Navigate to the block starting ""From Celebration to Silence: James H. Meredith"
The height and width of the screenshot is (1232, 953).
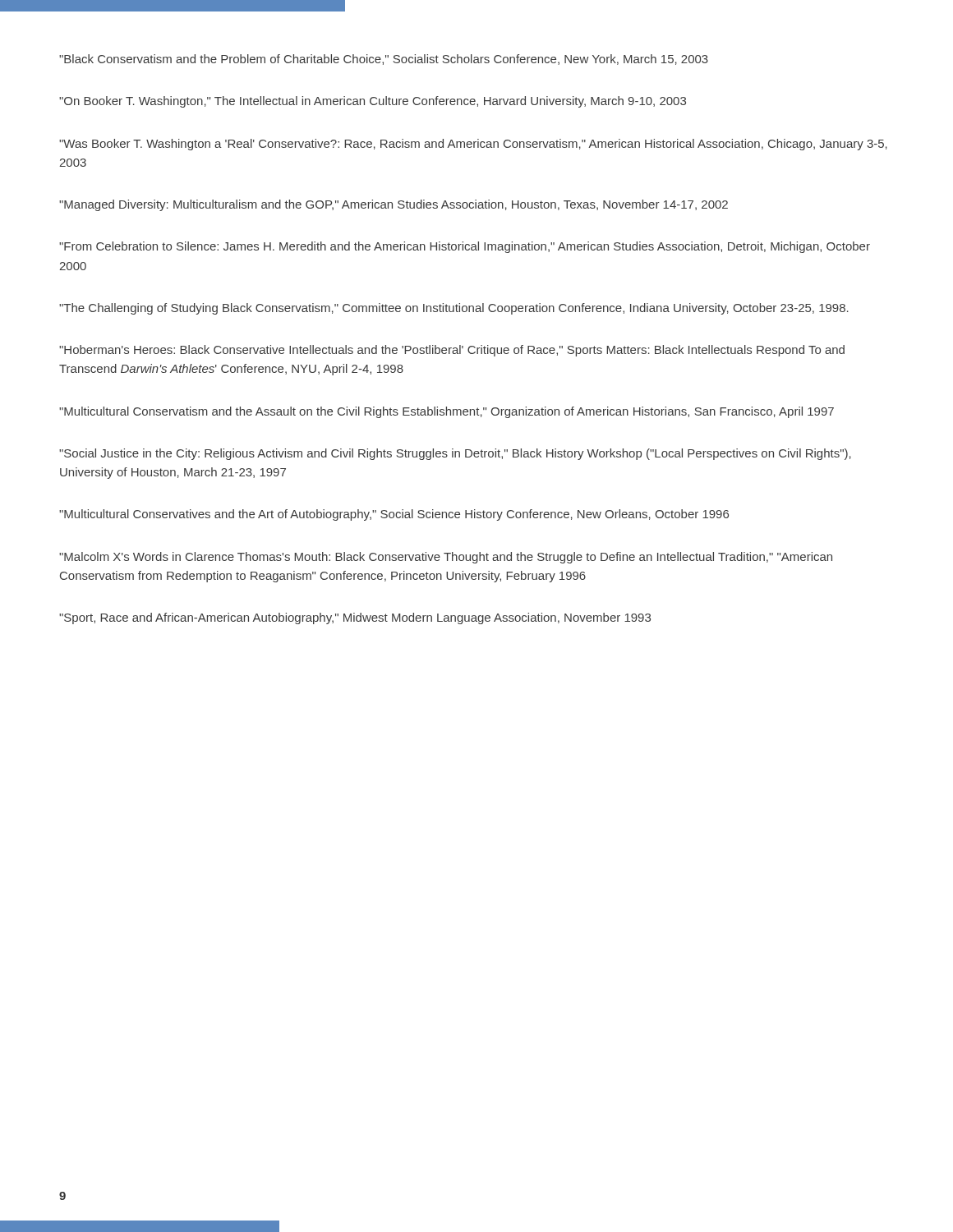pyautogui.click(x=465, y=256)
